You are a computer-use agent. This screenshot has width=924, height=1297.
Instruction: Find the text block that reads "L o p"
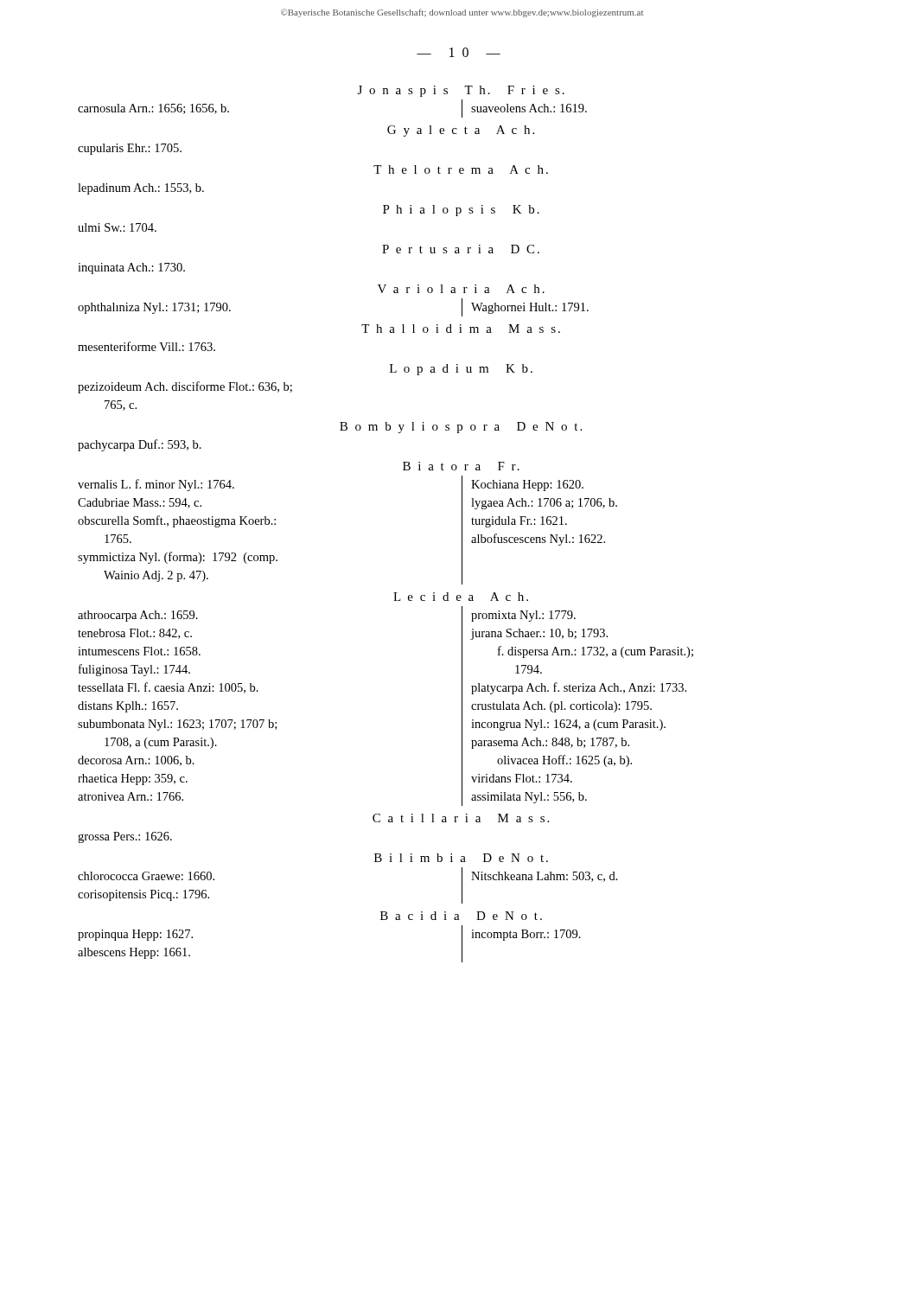click(461, 370)
